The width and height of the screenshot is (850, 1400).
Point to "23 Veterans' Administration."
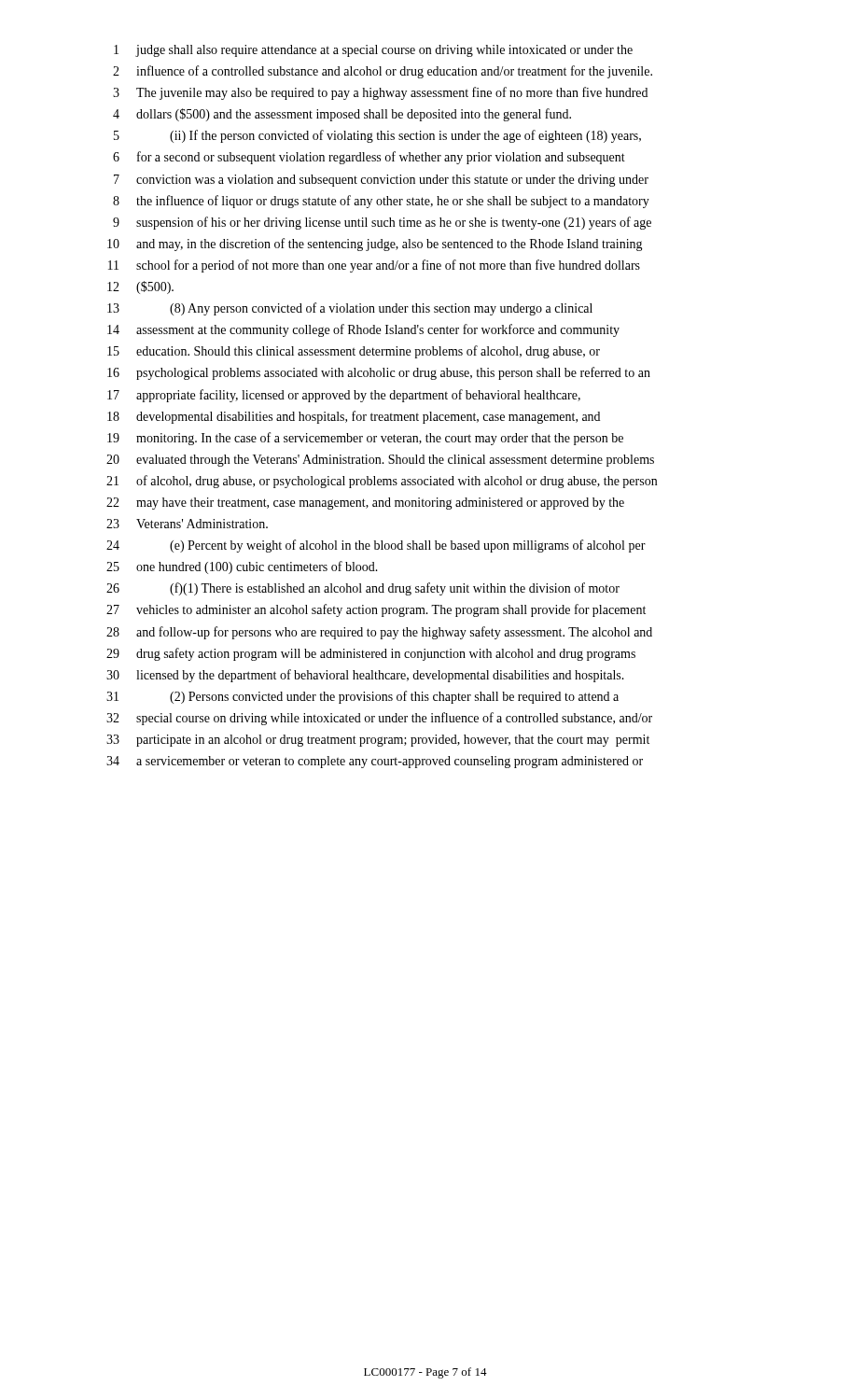click(187, 524)
